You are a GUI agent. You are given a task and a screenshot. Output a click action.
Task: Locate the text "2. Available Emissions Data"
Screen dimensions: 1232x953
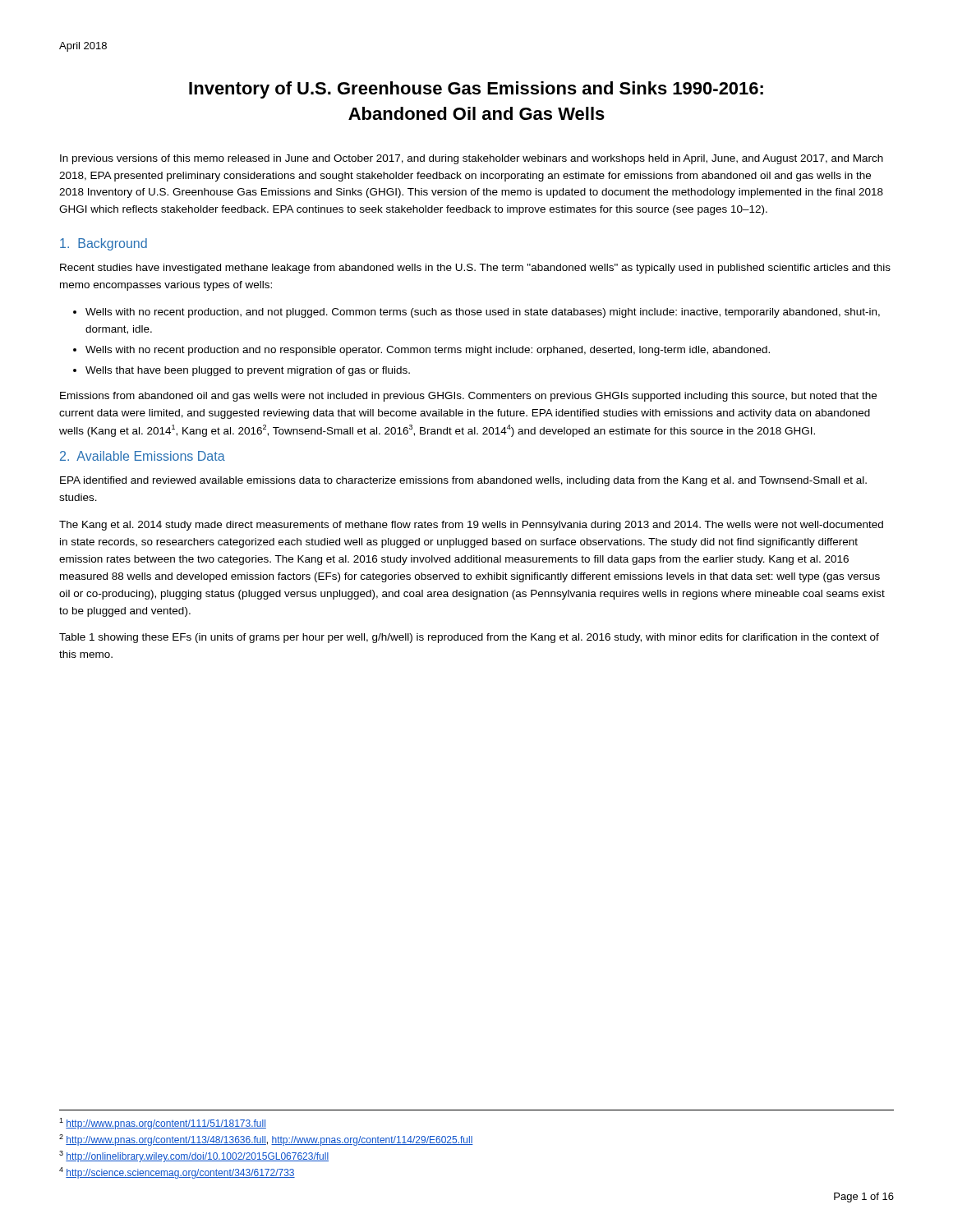pos(143,456)
